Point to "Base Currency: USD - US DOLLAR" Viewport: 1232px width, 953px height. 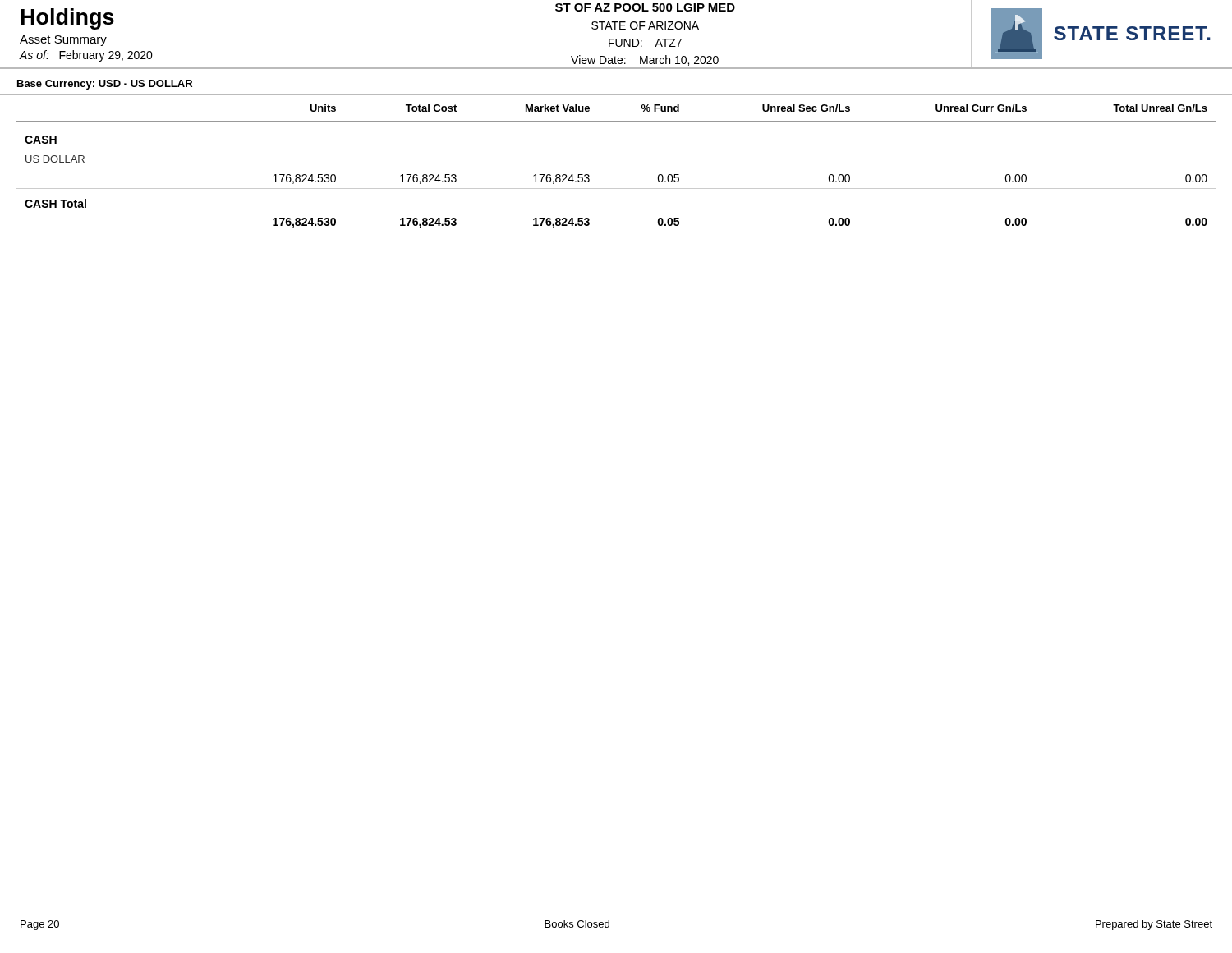pos(105,83)
